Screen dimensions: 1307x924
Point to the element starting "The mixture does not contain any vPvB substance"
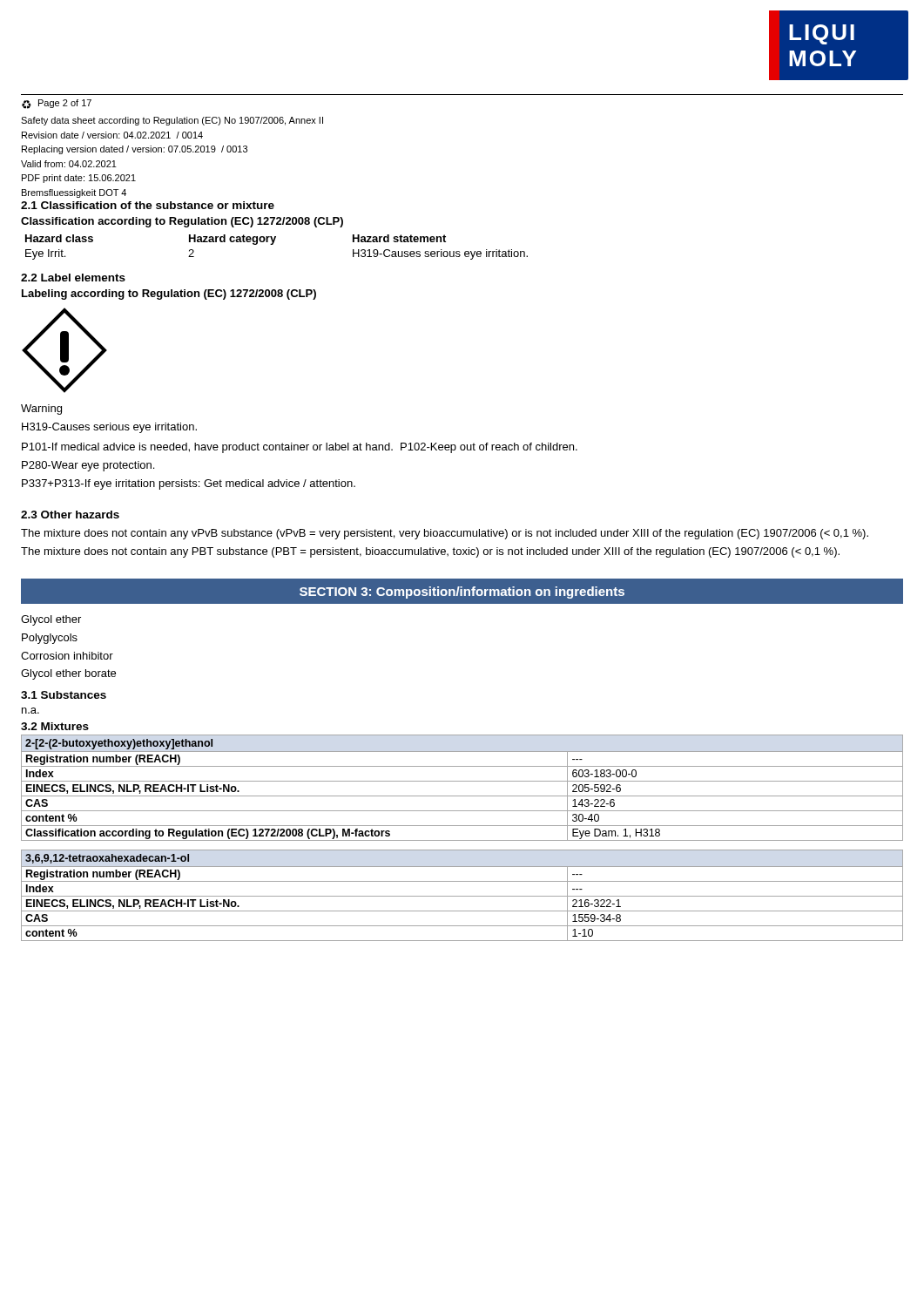click(445, 542)
